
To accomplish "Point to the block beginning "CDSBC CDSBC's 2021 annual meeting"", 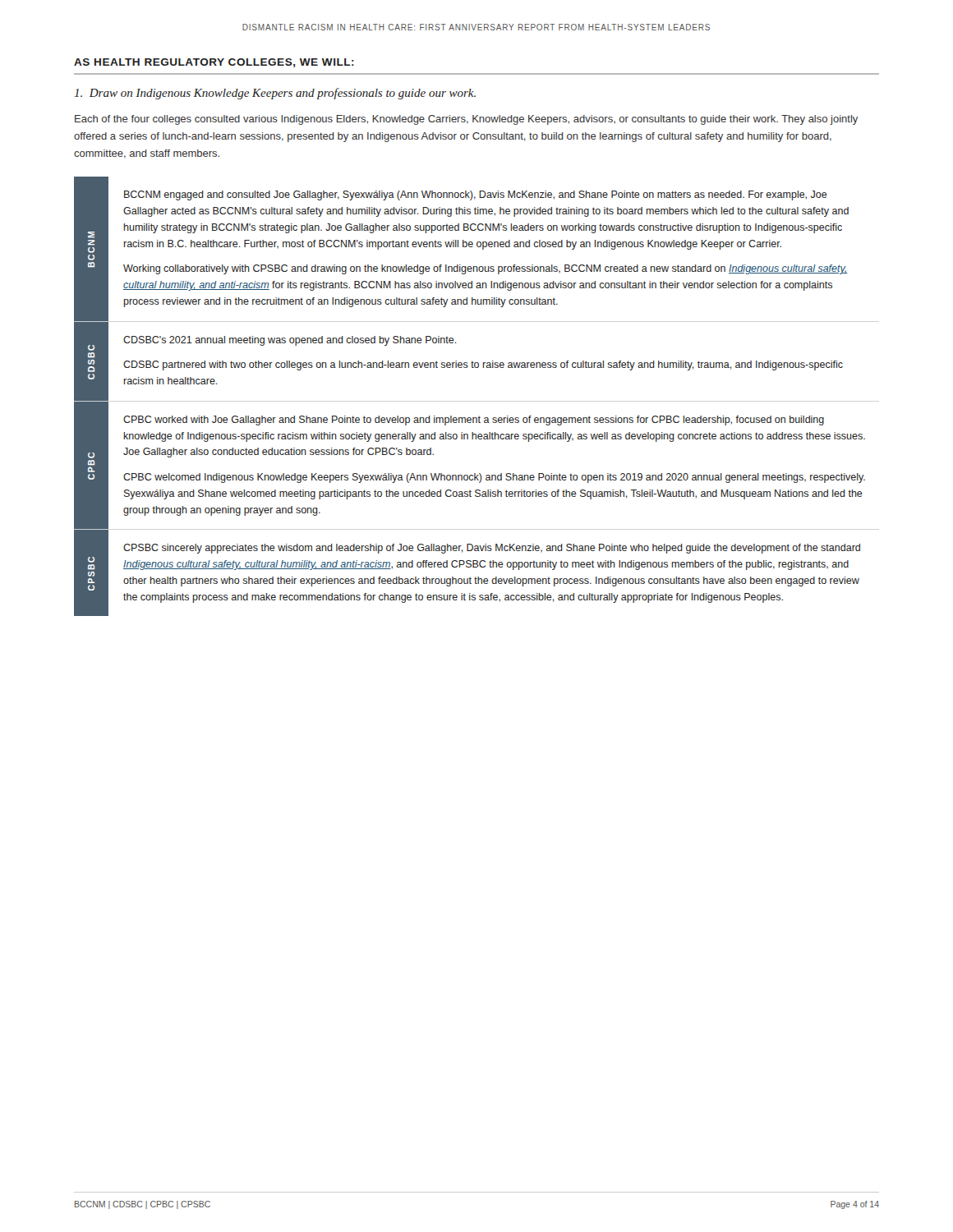I will click(x=476, y=361).
